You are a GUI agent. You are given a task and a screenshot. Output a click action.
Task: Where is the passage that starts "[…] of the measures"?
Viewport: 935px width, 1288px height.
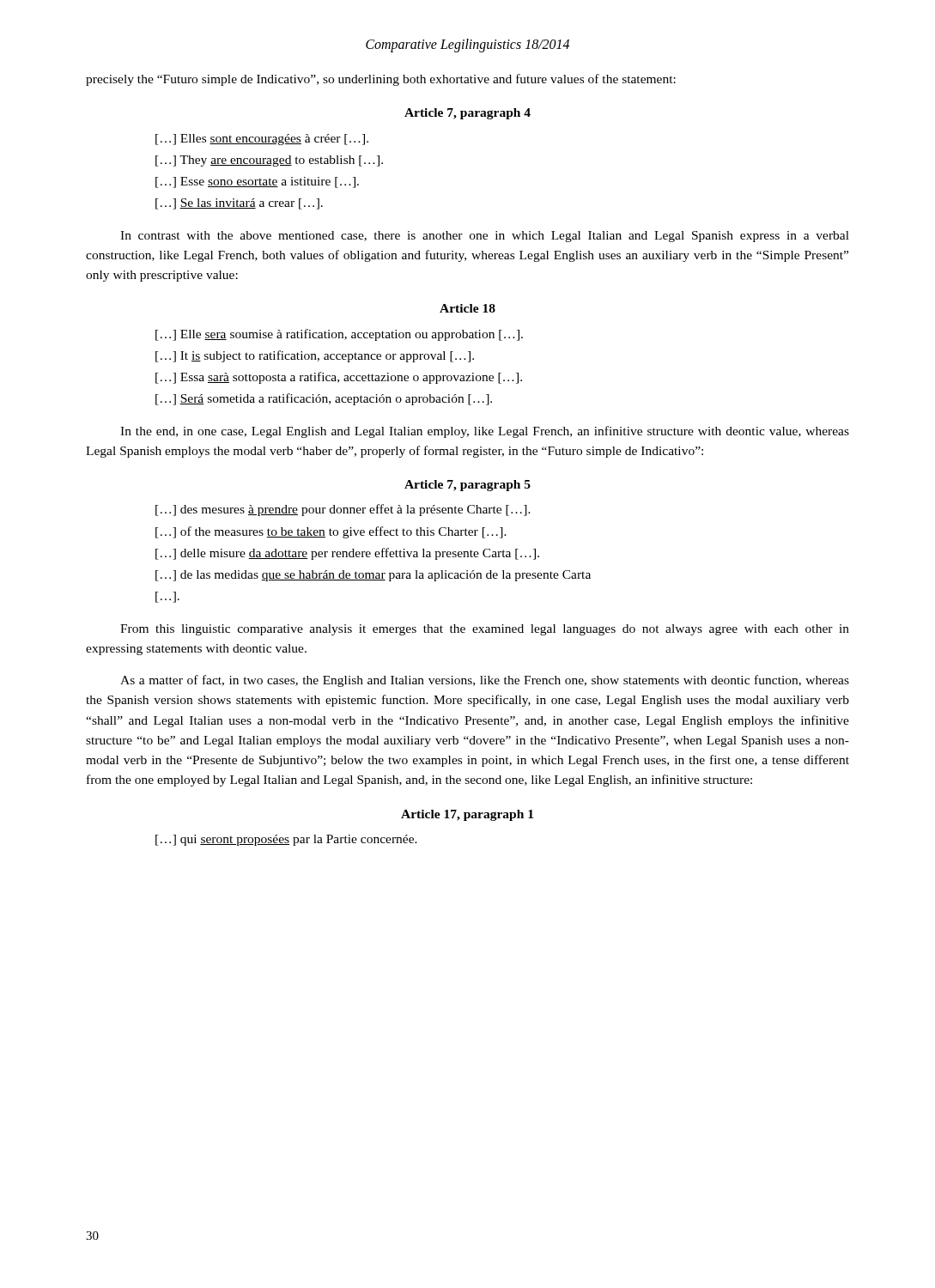point(331,531)
